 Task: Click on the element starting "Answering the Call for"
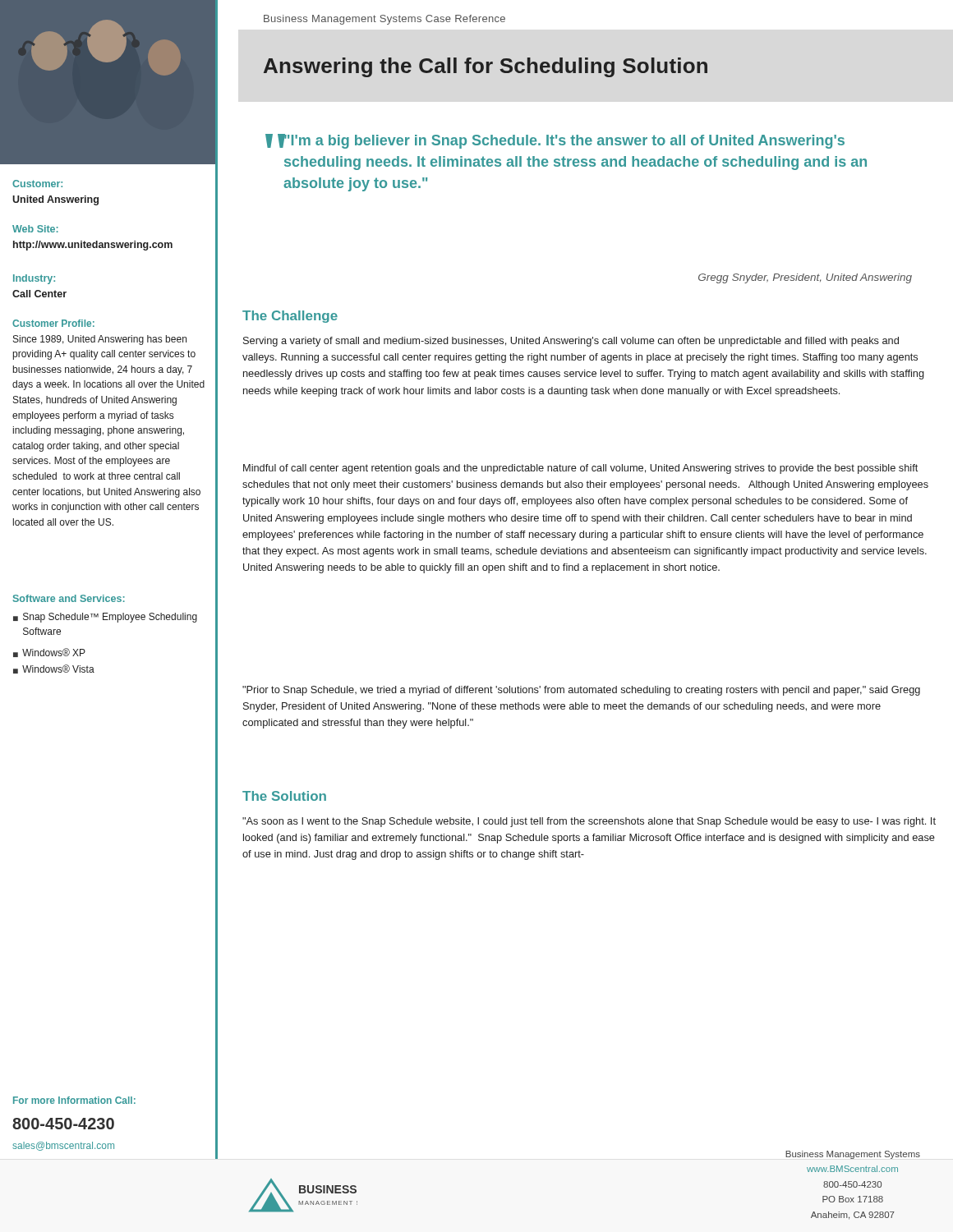coord(486,66)
